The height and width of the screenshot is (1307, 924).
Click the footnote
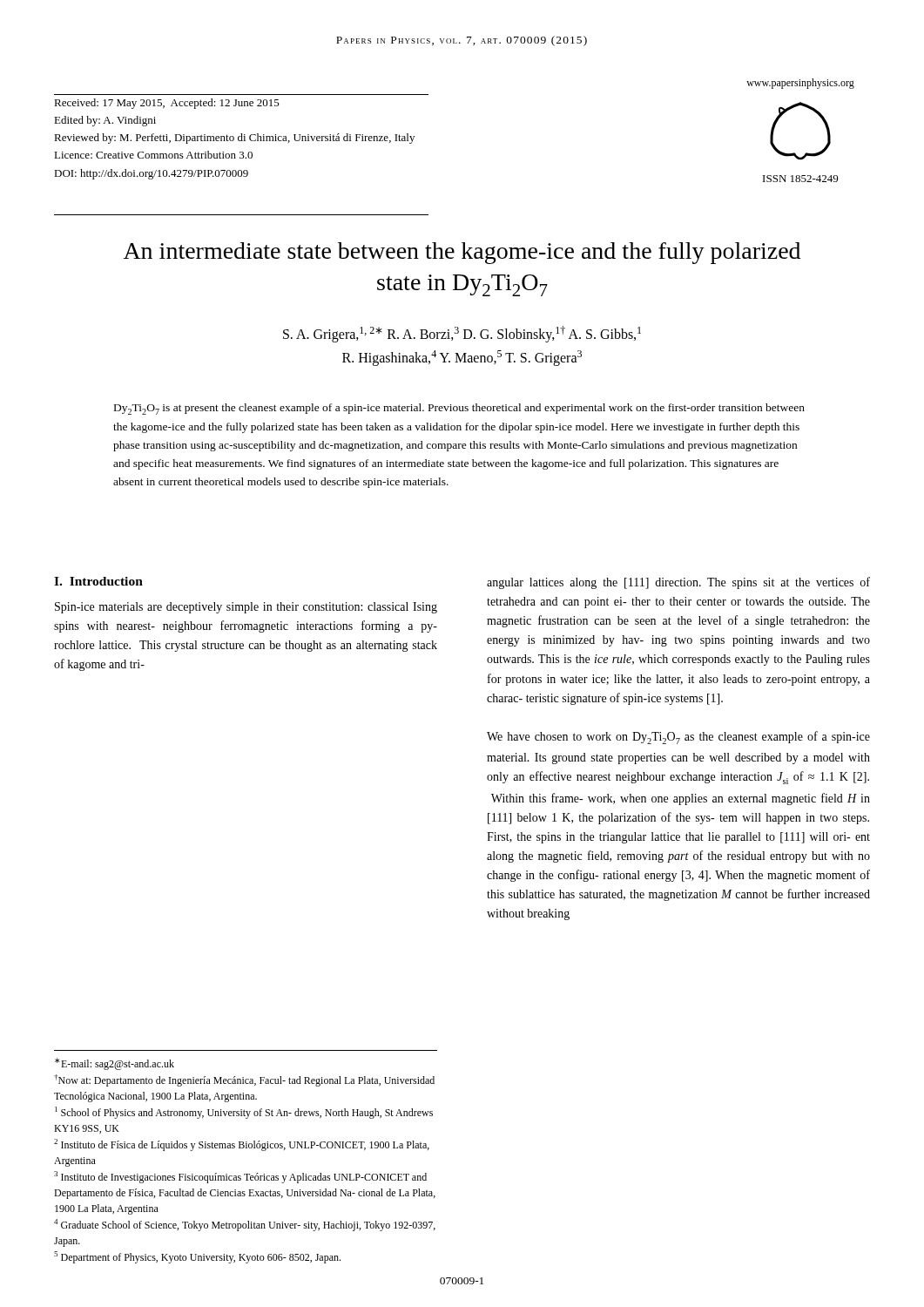coord(245,1160)
